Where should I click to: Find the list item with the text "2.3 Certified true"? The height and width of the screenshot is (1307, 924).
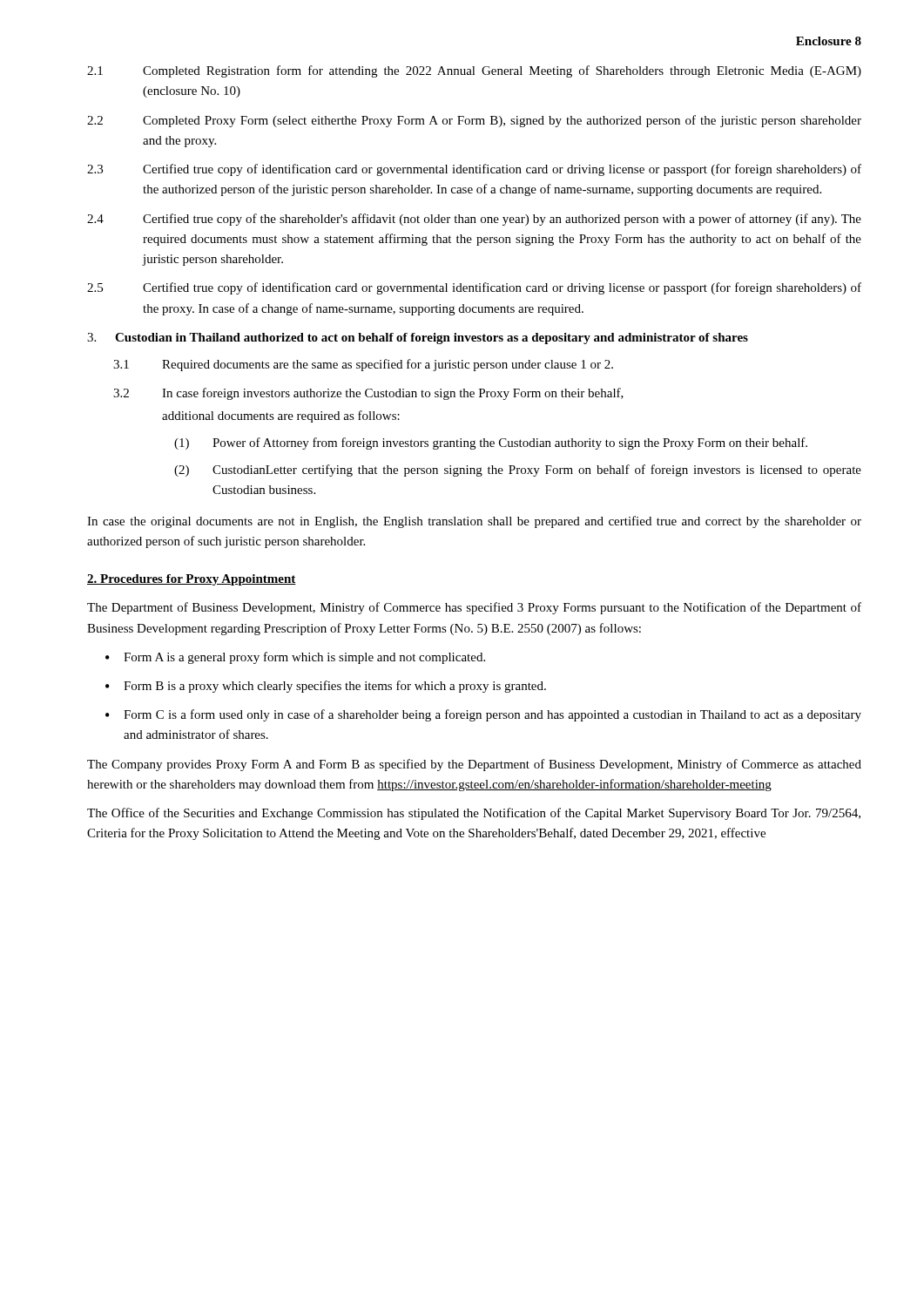[474, 180]
